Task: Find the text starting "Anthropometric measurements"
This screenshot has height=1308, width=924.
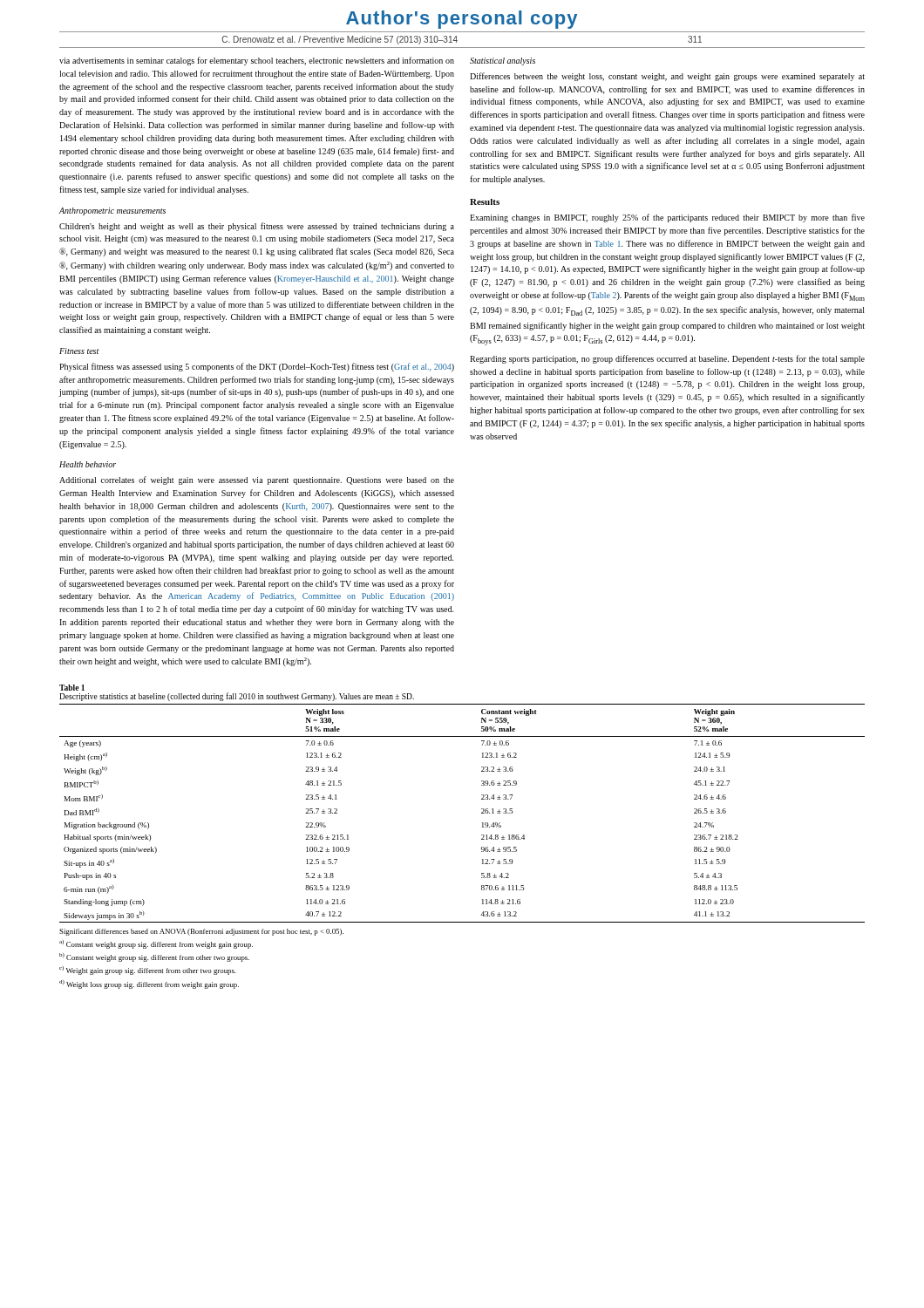Action: [x=113, y=210]
